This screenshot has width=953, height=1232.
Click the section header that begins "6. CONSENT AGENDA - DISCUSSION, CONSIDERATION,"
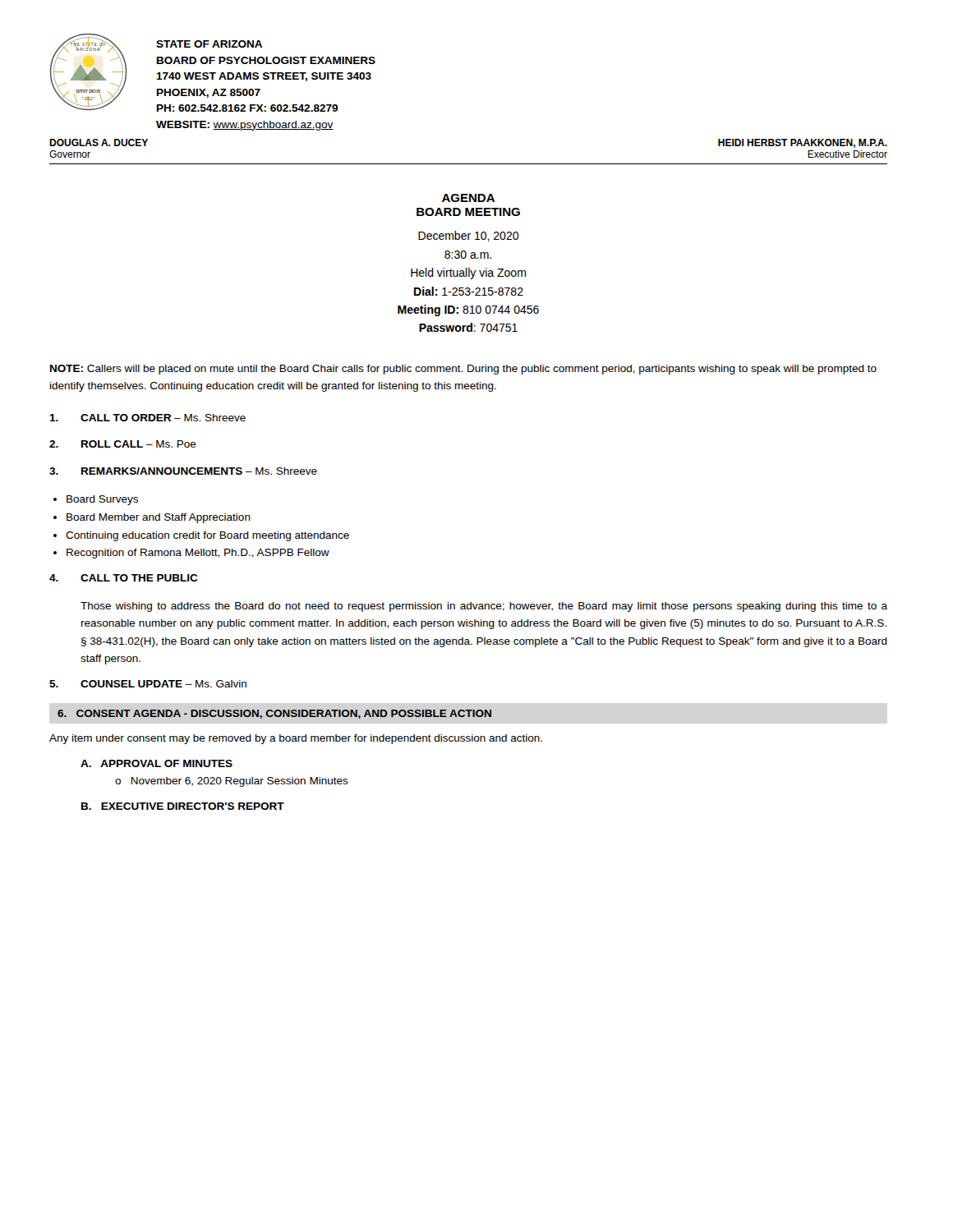tap(275, 713)
